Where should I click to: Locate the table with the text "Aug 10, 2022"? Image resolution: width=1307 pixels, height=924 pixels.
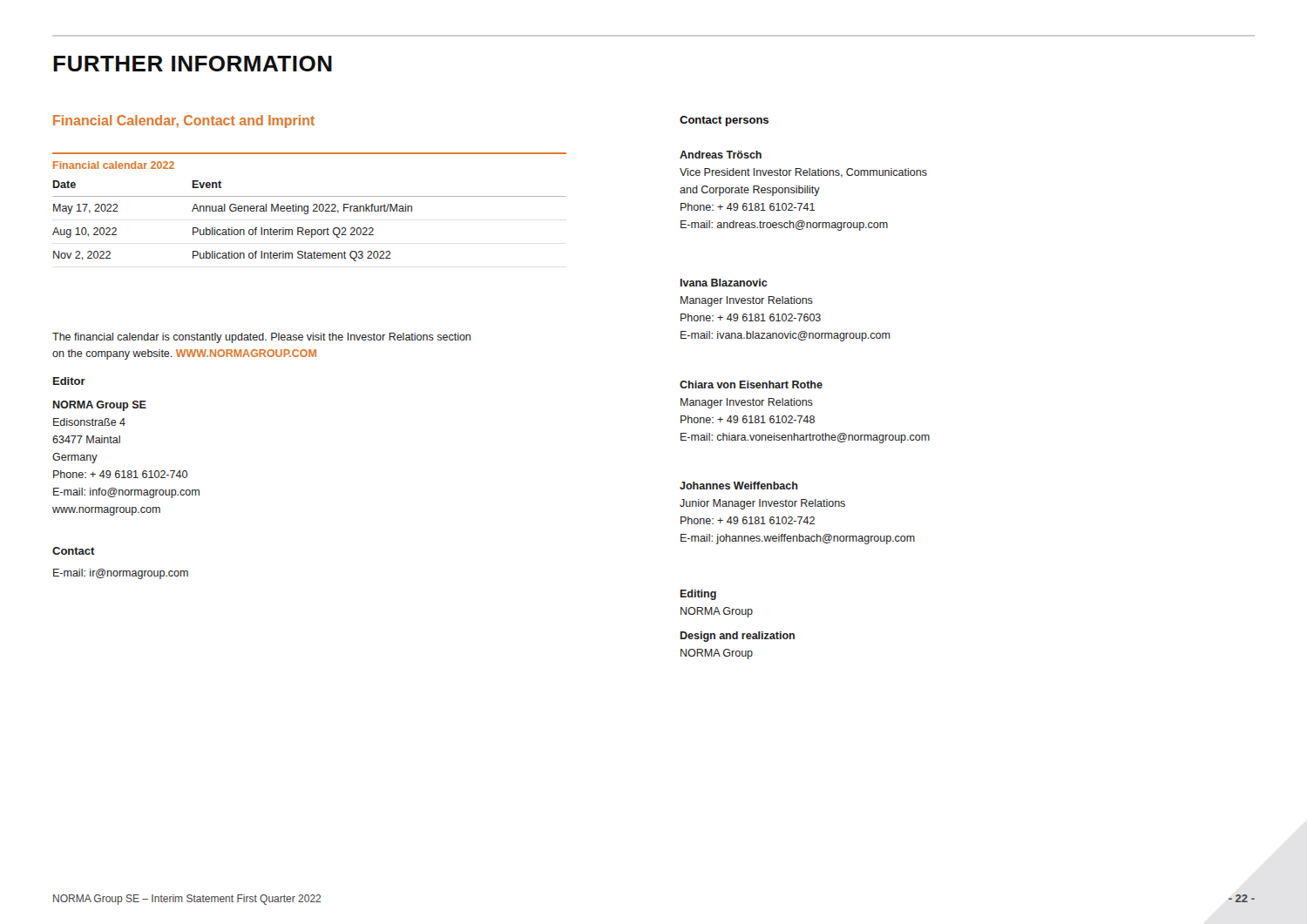(x=309, y=220)
